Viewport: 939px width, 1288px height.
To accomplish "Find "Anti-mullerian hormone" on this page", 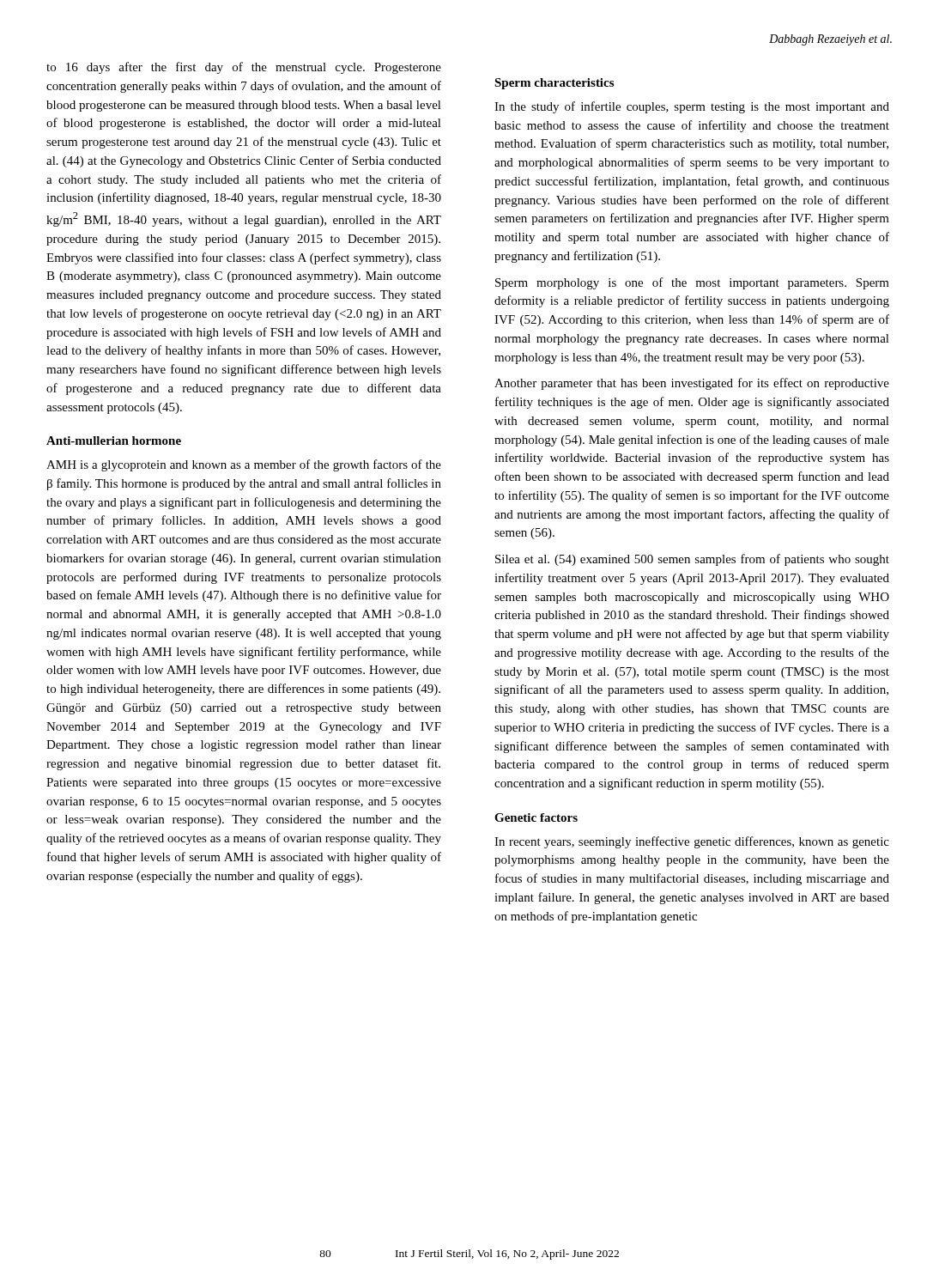I will click(114, 441).
